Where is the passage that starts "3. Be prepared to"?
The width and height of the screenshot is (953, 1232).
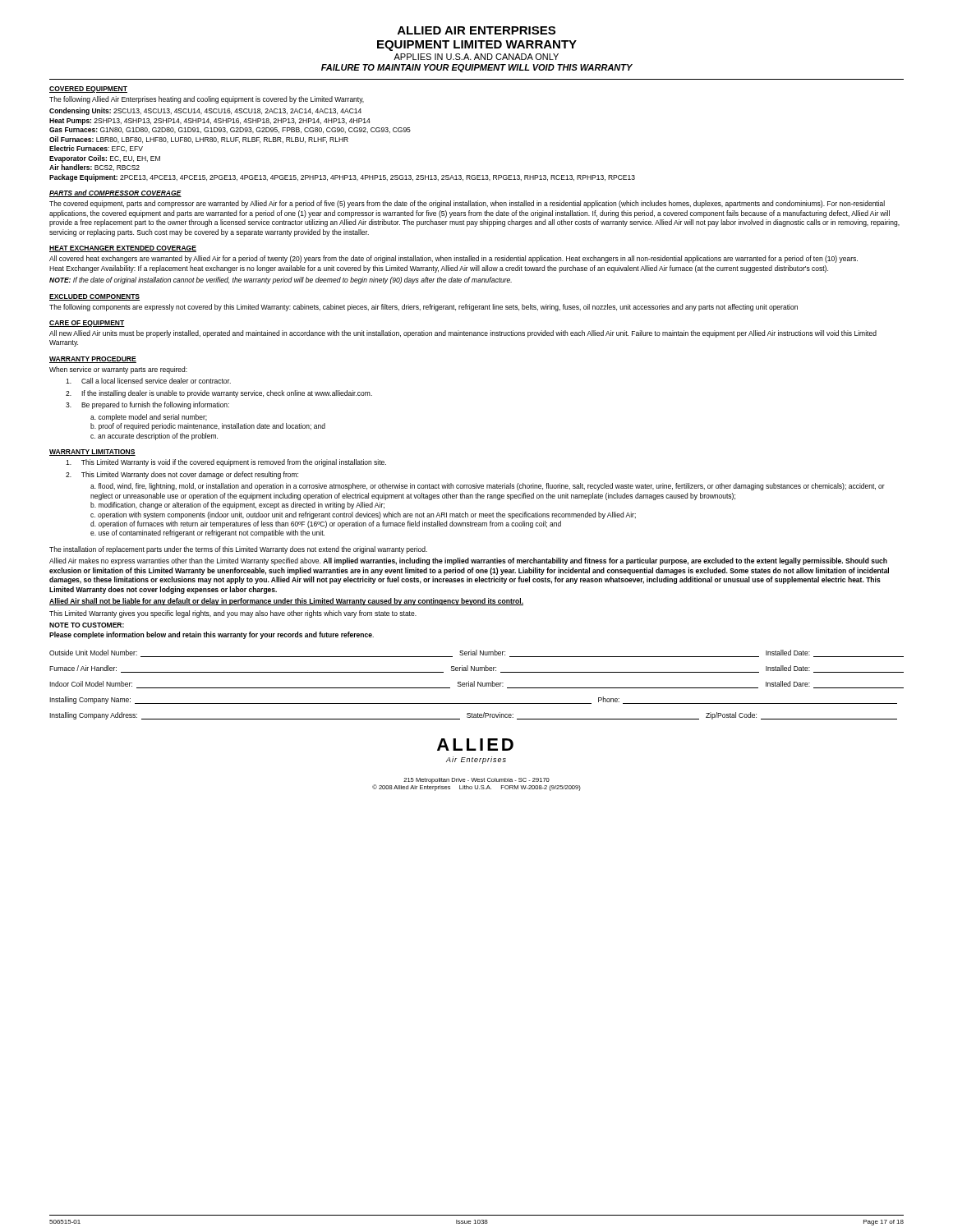pyautogui.click(x=148, y=405)
